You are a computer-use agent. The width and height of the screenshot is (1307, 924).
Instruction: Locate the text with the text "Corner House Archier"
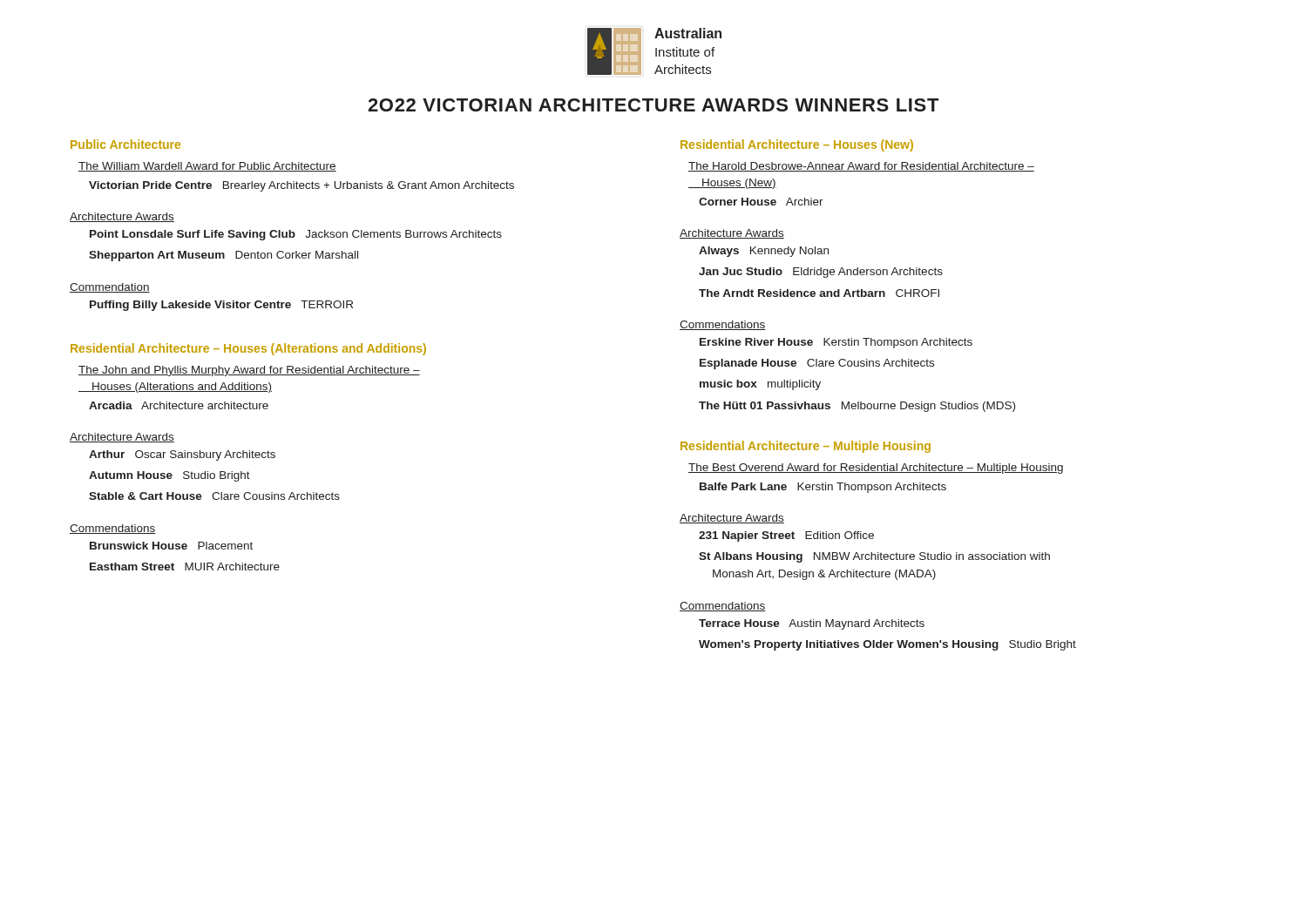pyautogui.click(x=761, y=201)
